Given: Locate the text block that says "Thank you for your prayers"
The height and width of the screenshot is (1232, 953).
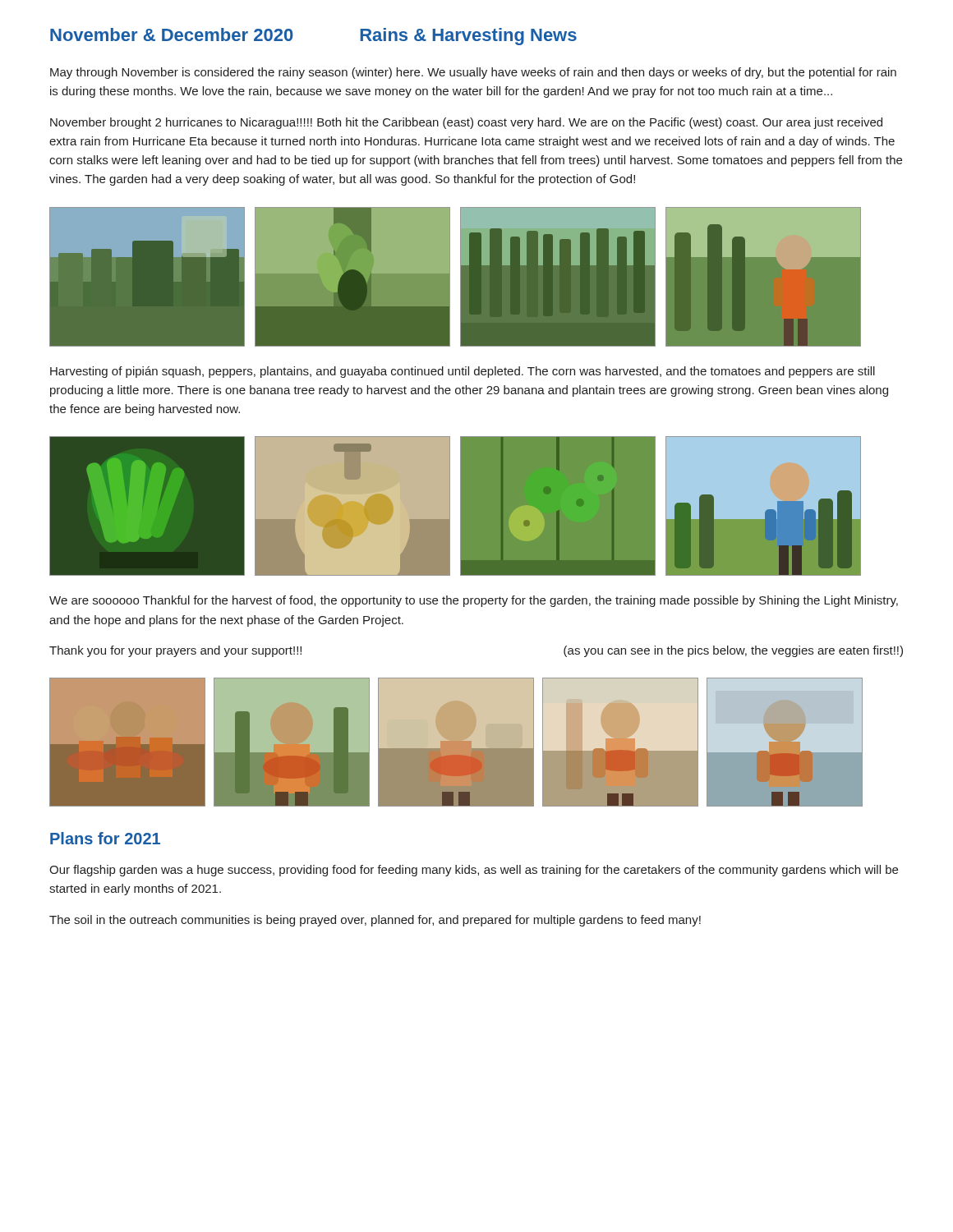Looking at the screenshot, I should [175, 651].
